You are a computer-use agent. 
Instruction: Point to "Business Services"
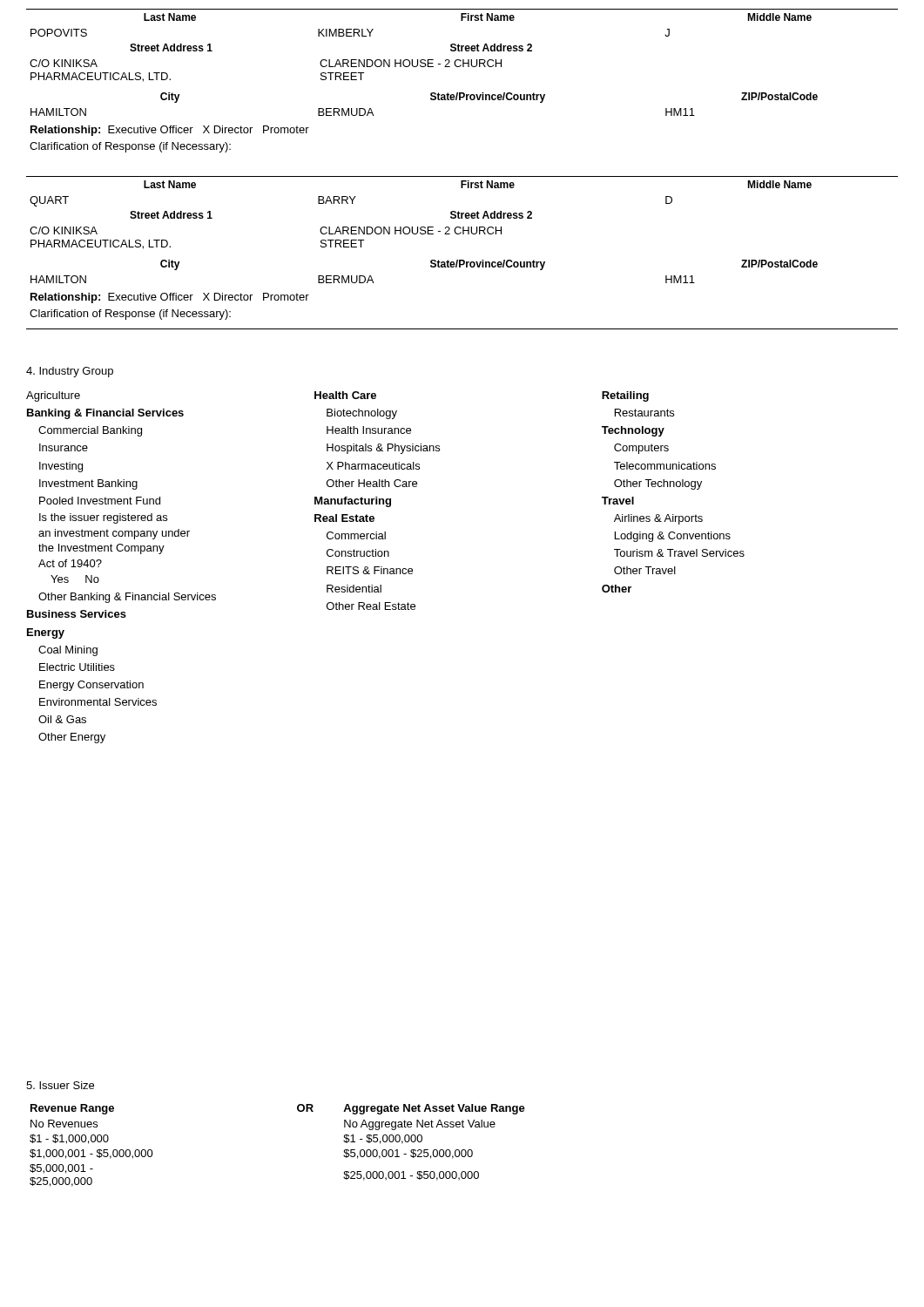point(76,614)
